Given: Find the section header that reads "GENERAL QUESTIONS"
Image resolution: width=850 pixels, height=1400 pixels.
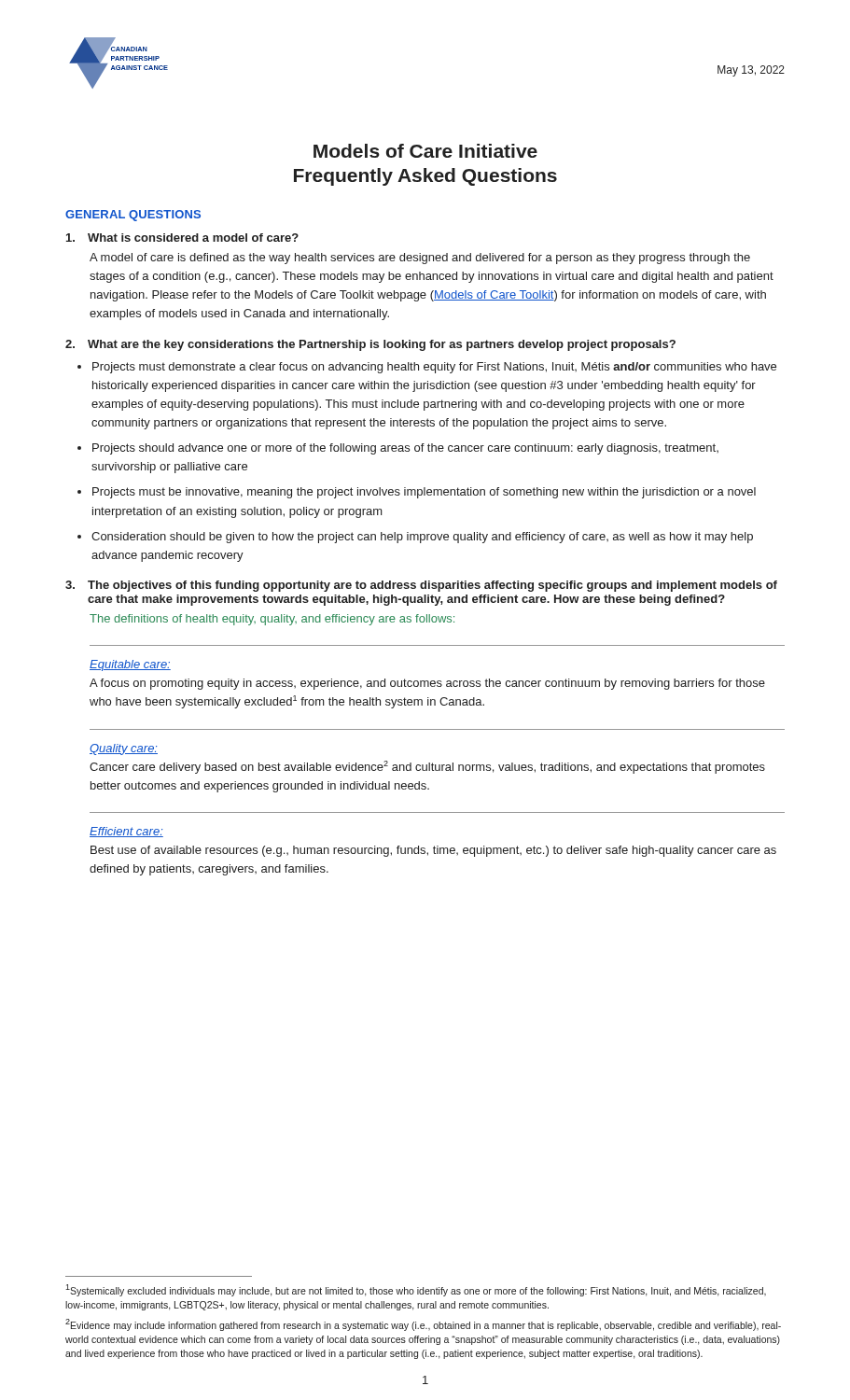Looking at the screenshot, I should point(133,214).
